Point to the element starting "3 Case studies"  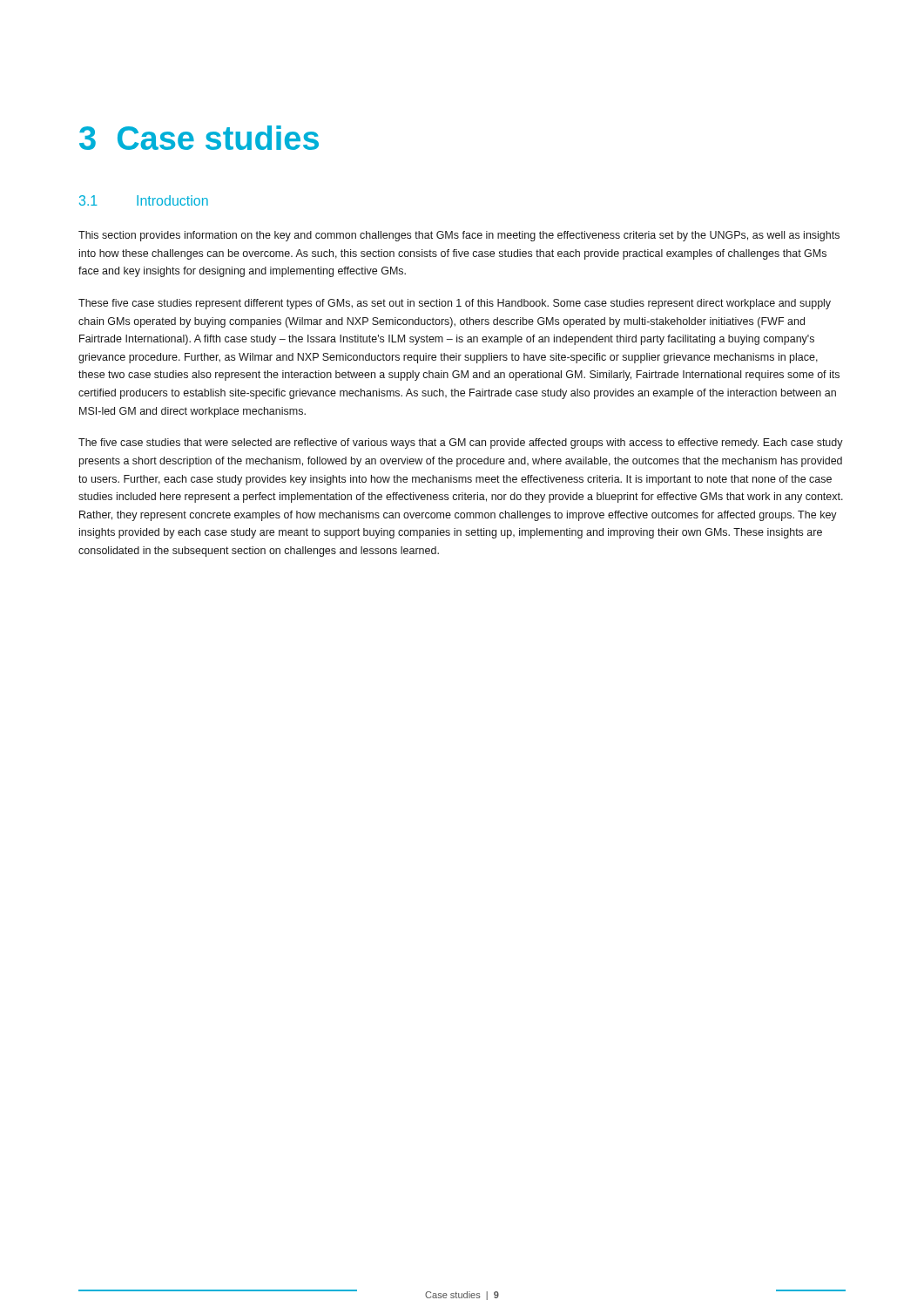(x=199, y=139)
